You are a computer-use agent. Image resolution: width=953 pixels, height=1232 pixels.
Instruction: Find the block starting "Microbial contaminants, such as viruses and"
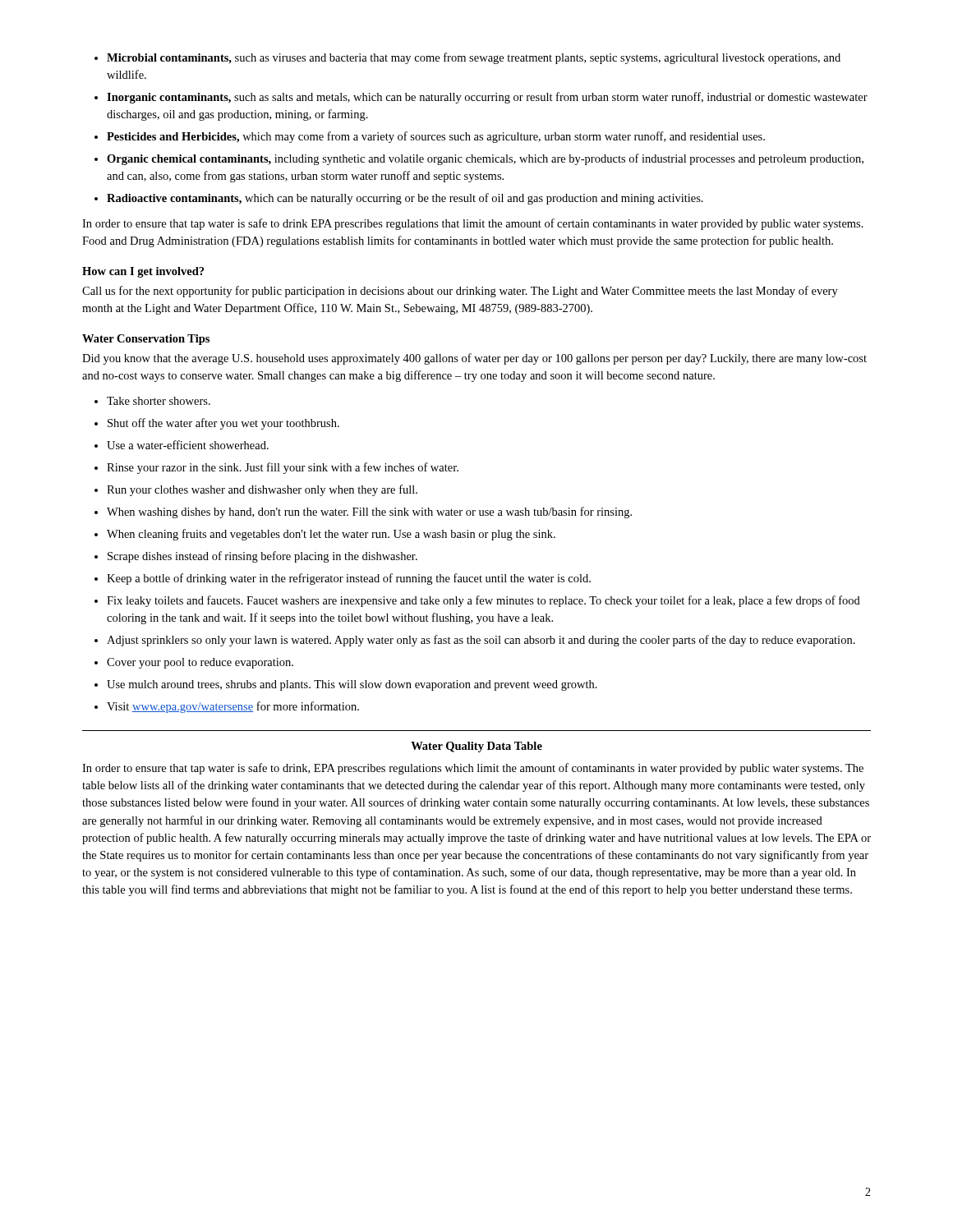point(474,66)
